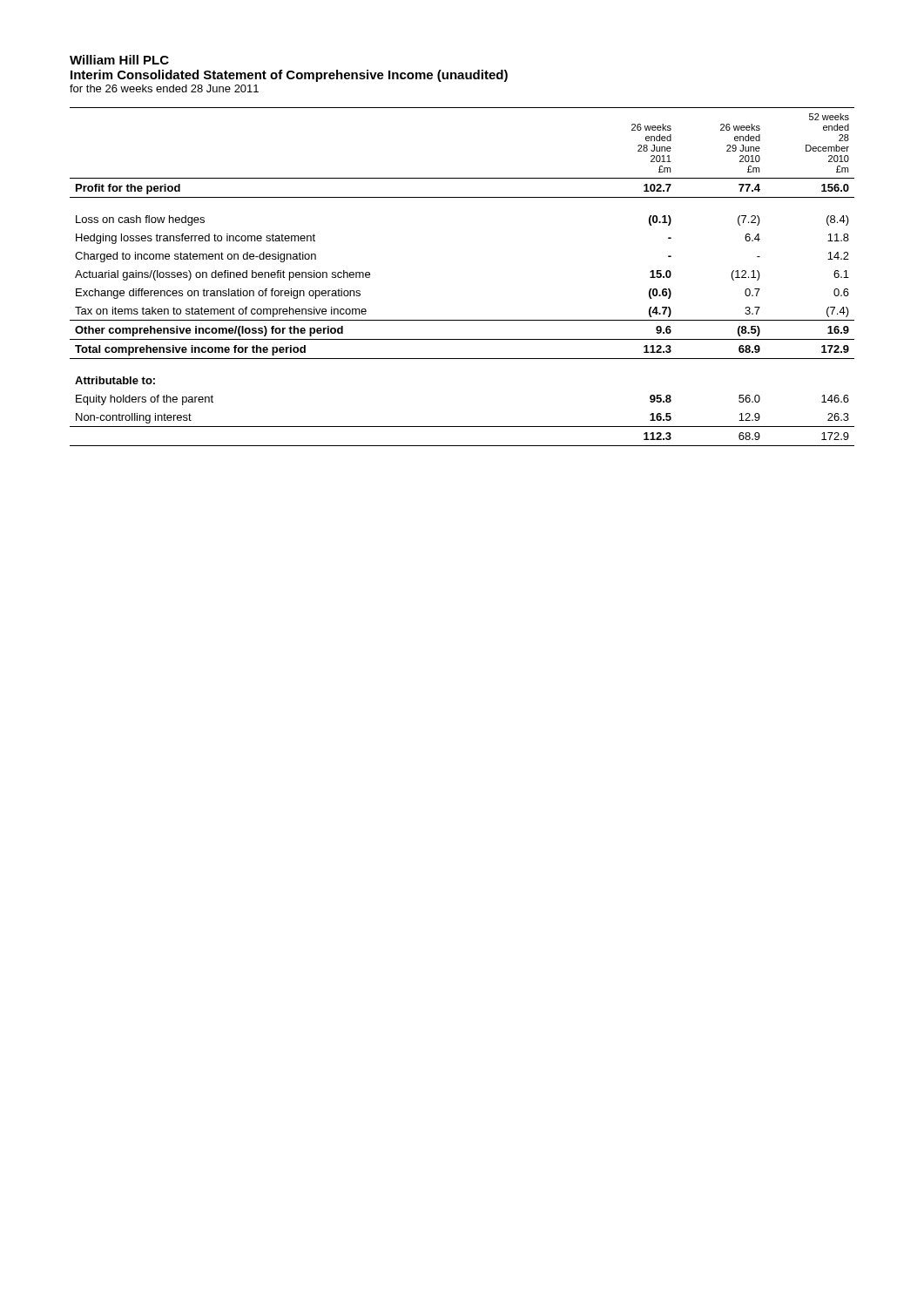Locate the passage starting "William Hill PLC Interim Consolidated"
Screen dimensions: 1307x924
462,74
